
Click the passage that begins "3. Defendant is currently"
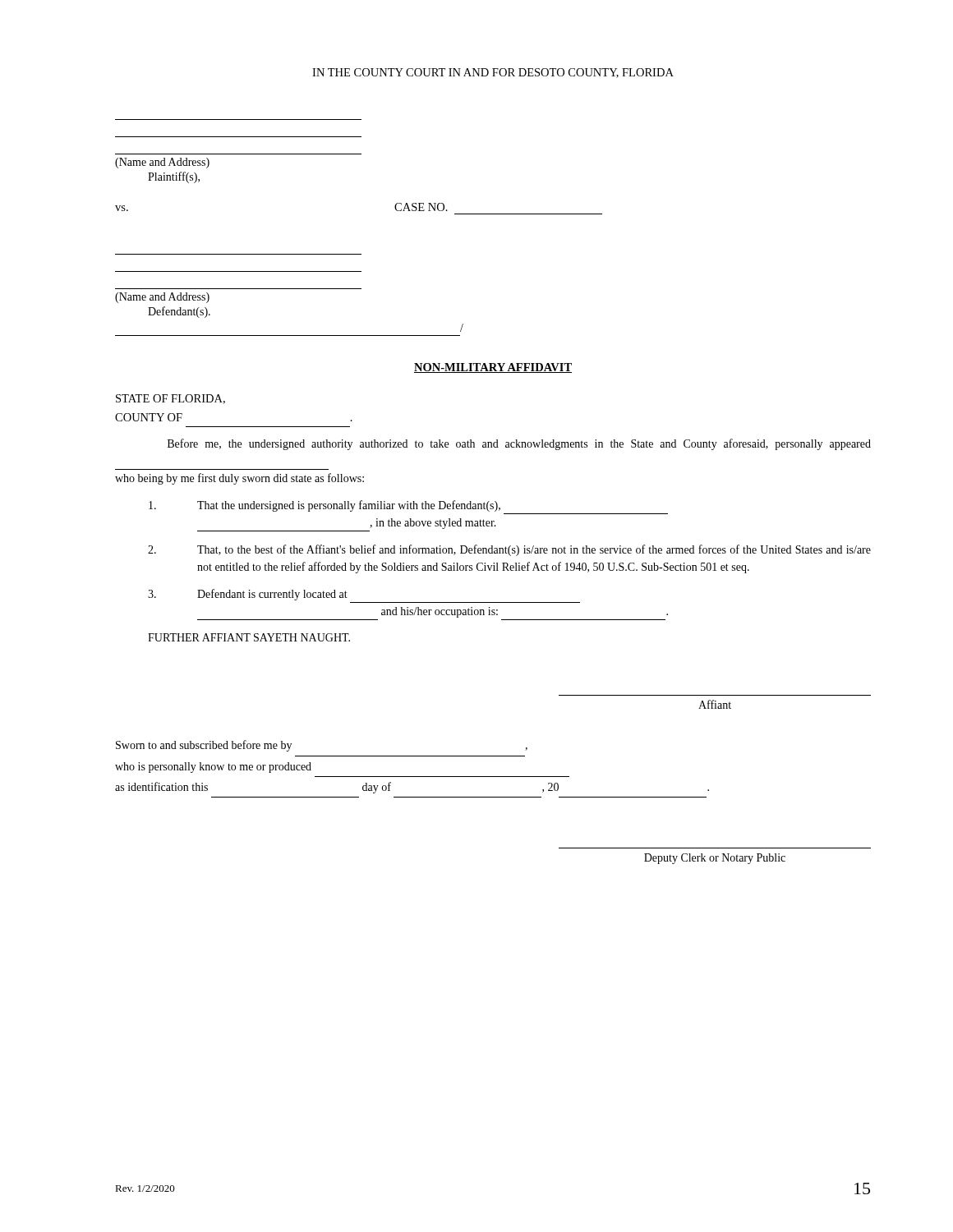coord(493,603)
